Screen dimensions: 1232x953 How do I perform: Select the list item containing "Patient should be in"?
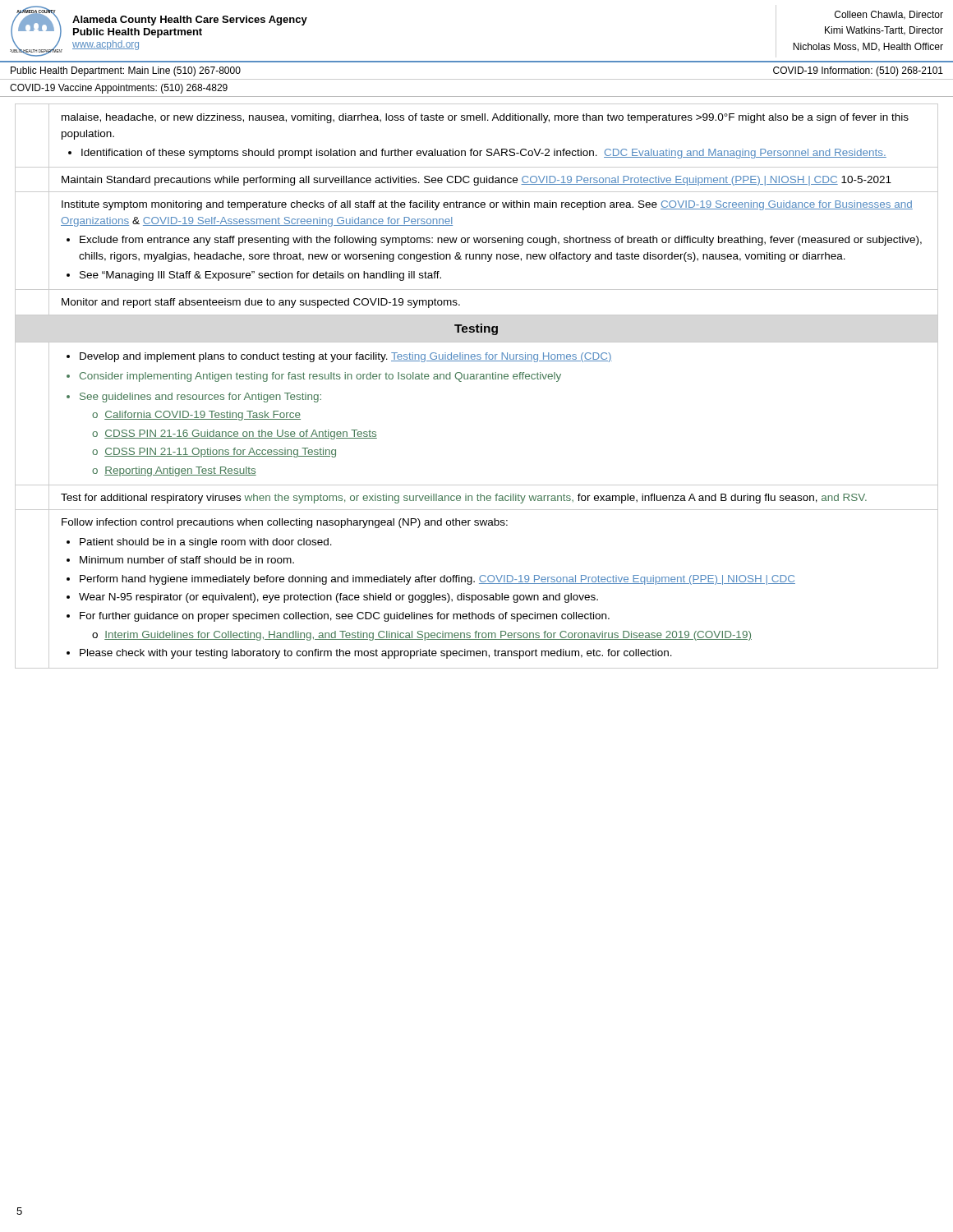[x=206, y=541]
